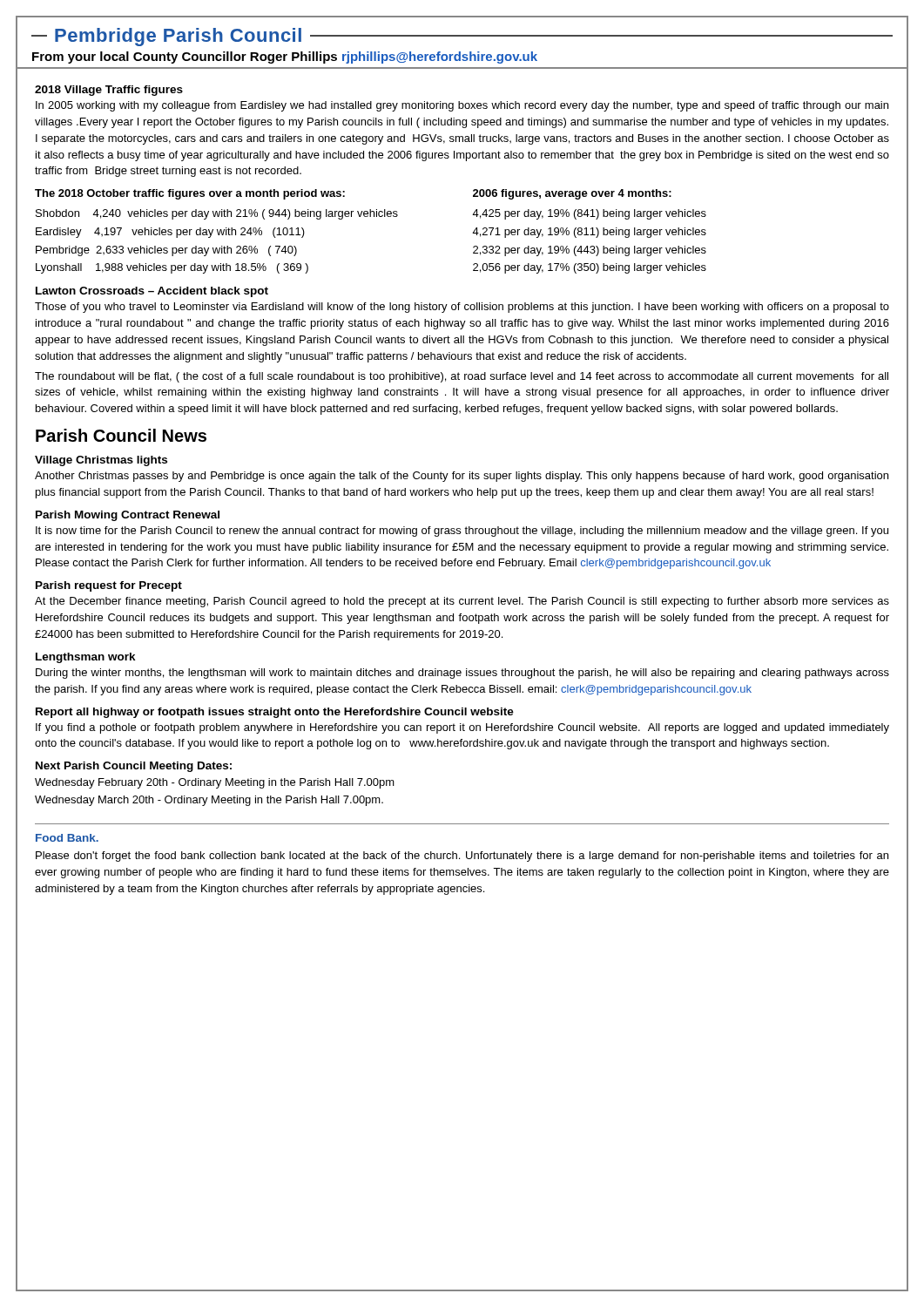Locate the region starting "Pembridge Parish Council"
Image resolution: width=924 pixels, height=1307 pixels.
pyautogui.click(x=462, y=36)
